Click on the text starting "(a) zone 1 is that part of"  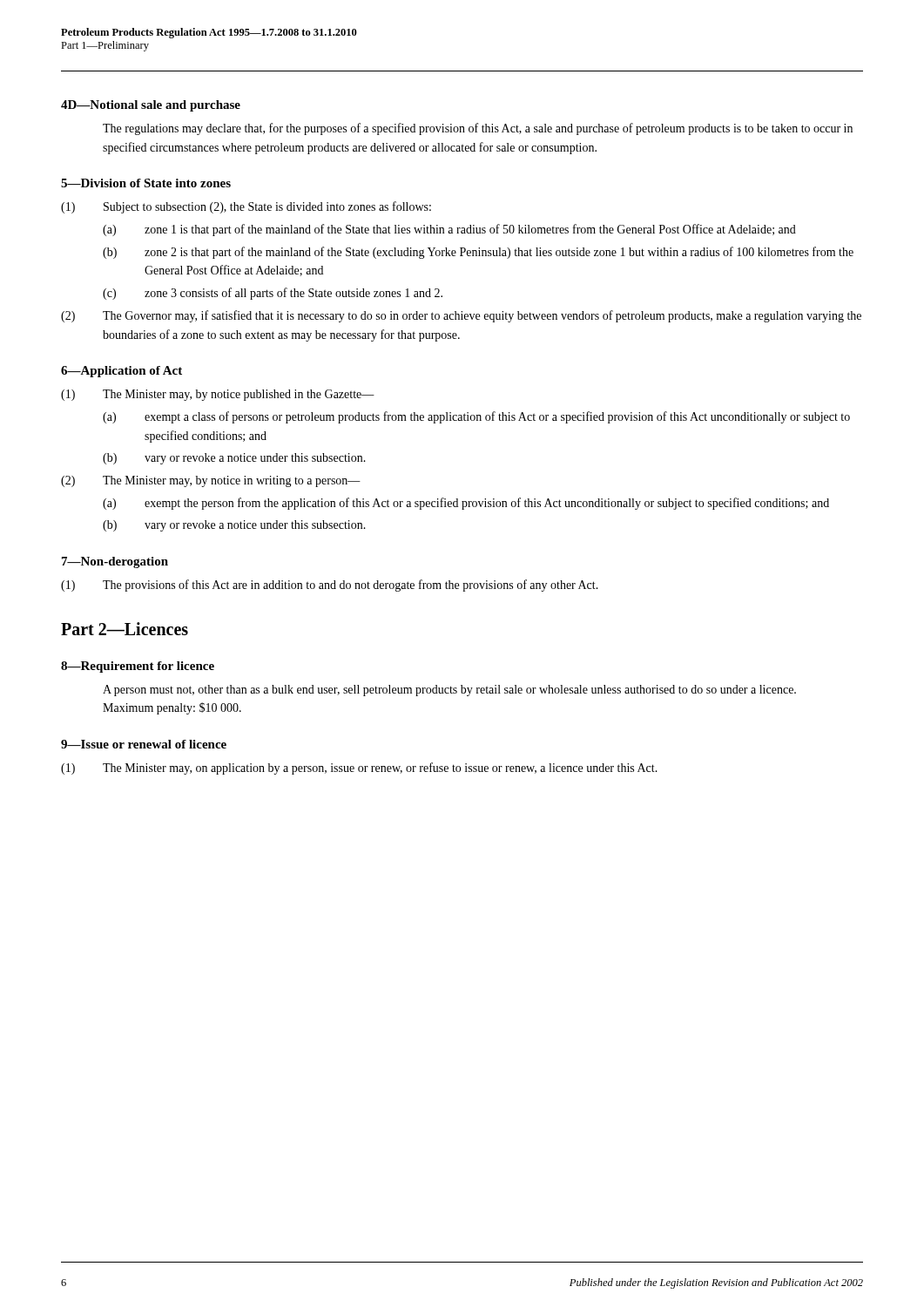(x=483, y=230)
